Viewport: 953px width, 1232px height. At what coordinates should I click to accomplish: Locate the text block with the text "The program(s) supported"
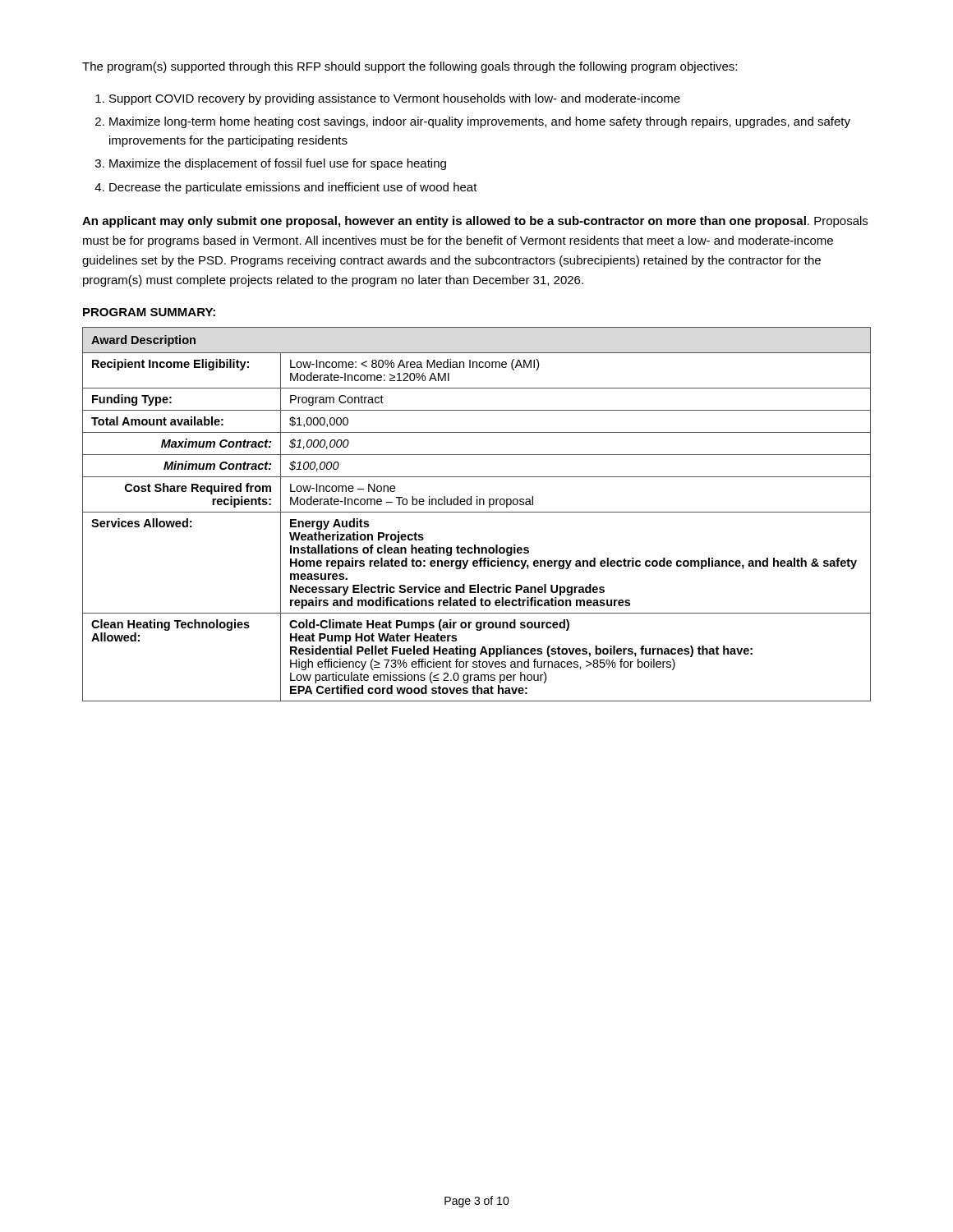pyautogui.click(x=476, y=67)
